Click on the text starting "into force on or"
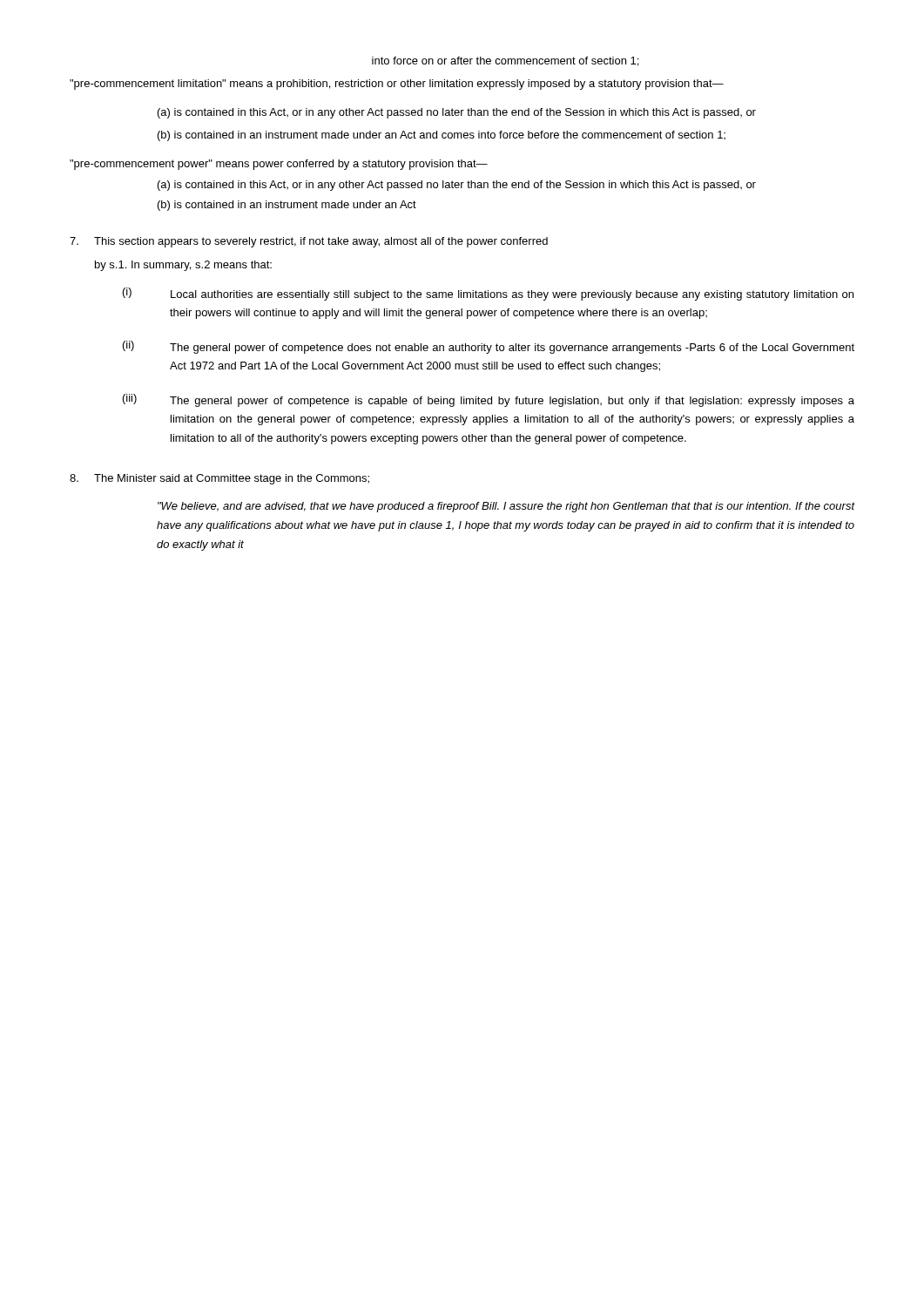 pyautogui.click(x=506, y=61)
